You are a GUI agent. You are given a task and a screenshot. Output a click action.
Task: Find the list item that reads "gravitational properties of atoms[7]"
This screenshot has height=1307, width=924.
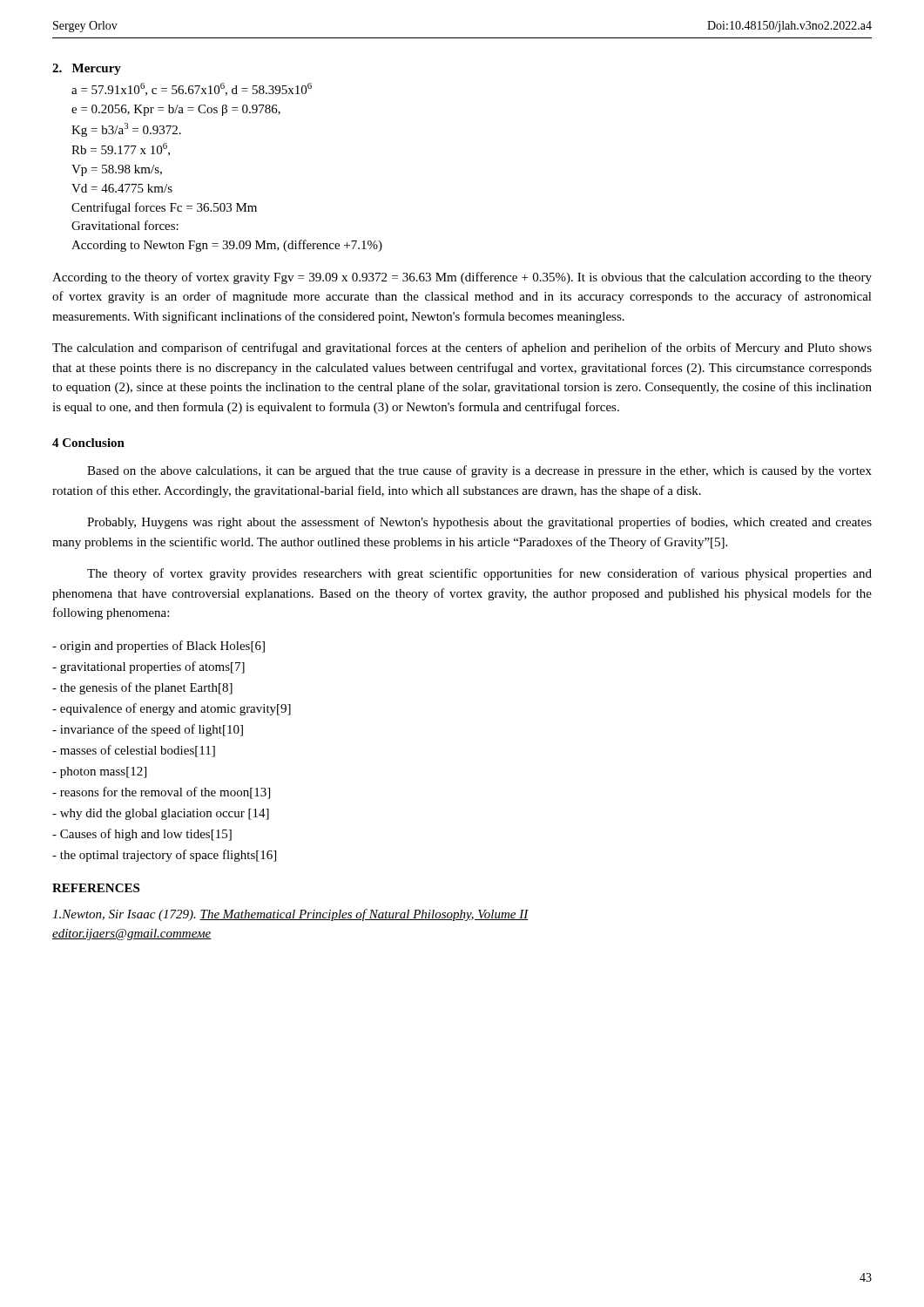point(149,666)
